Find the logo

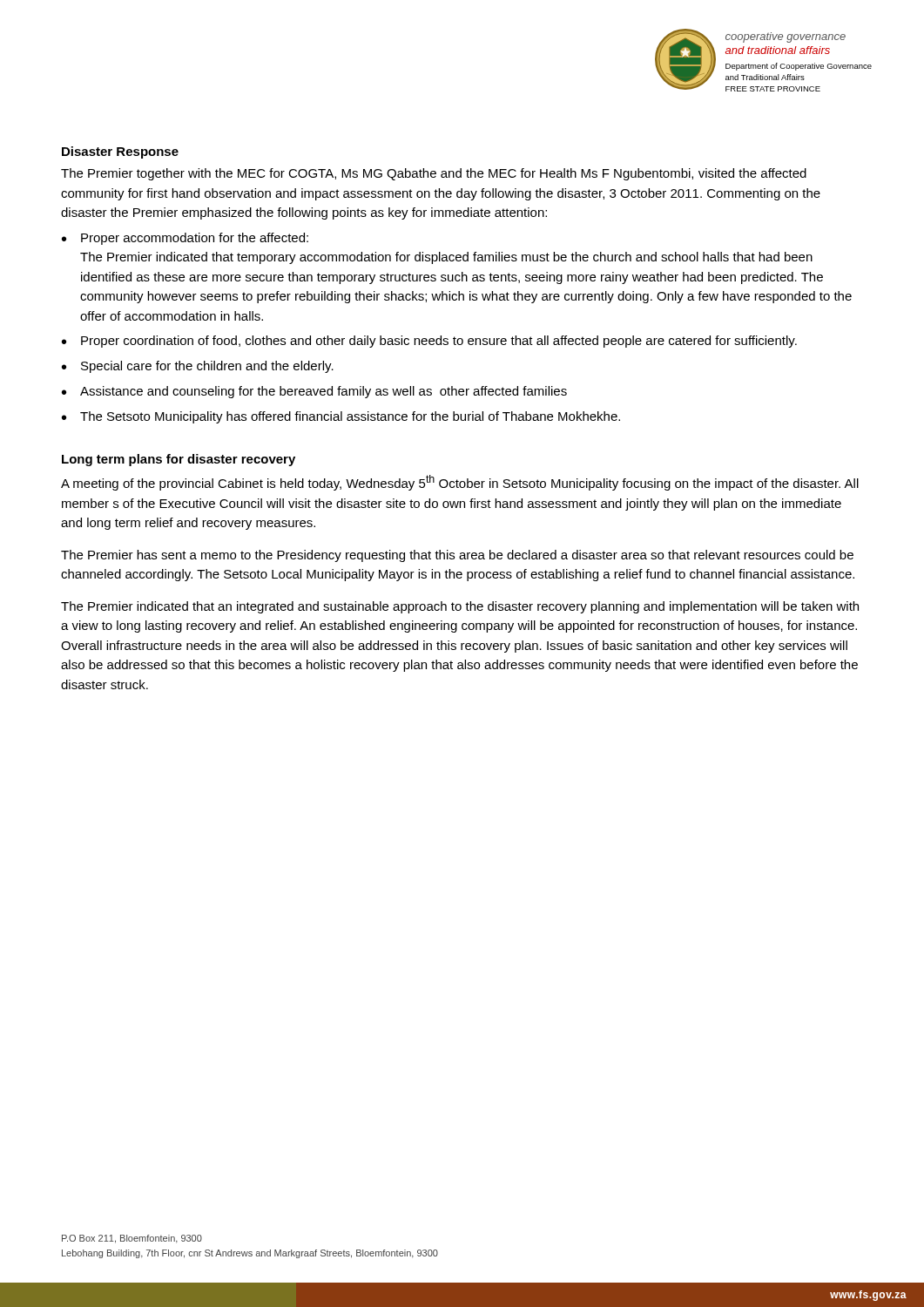pos(763,61)
